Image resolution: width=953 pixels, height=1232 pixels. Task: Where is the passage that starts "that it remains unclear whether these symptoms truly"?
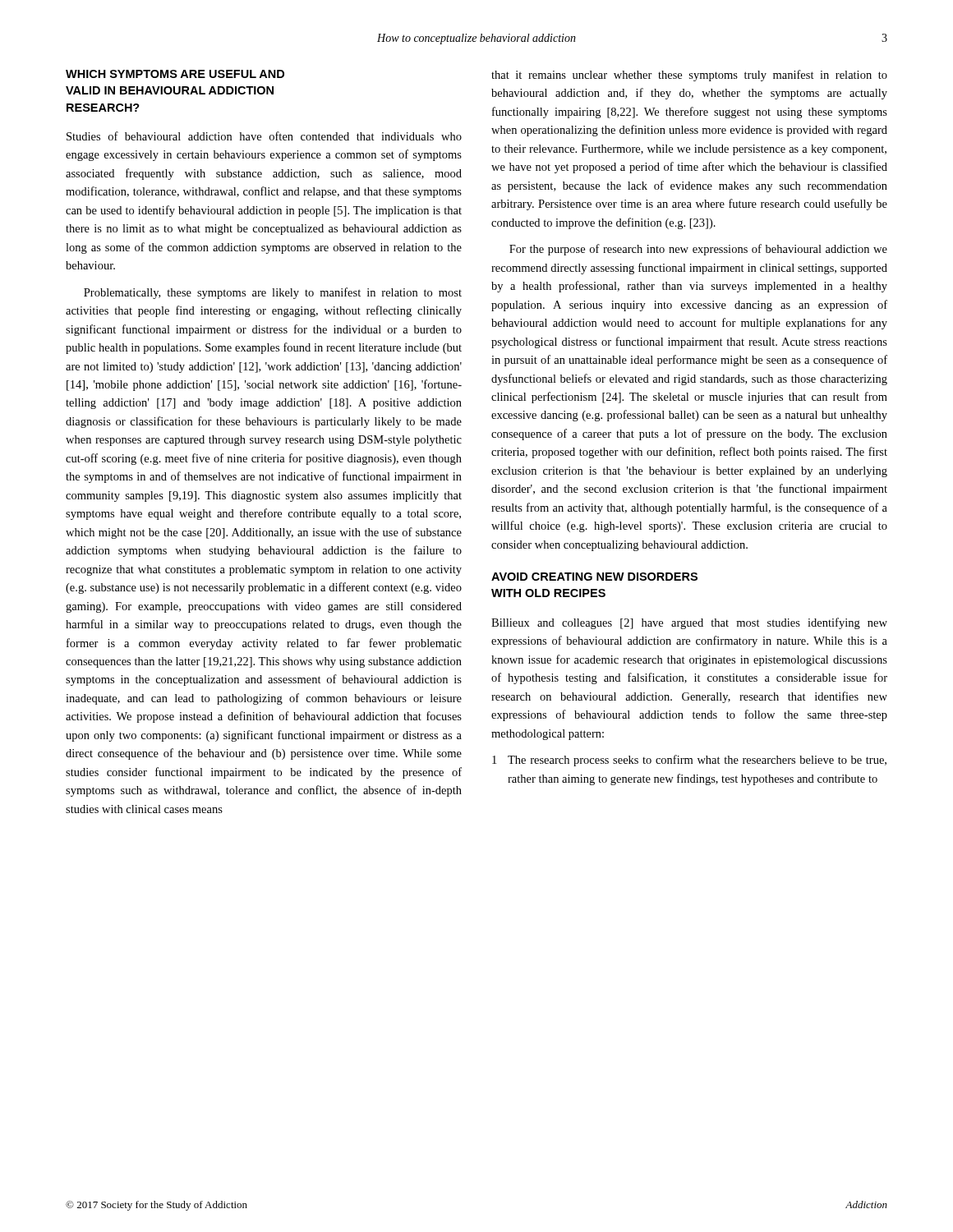689,310
